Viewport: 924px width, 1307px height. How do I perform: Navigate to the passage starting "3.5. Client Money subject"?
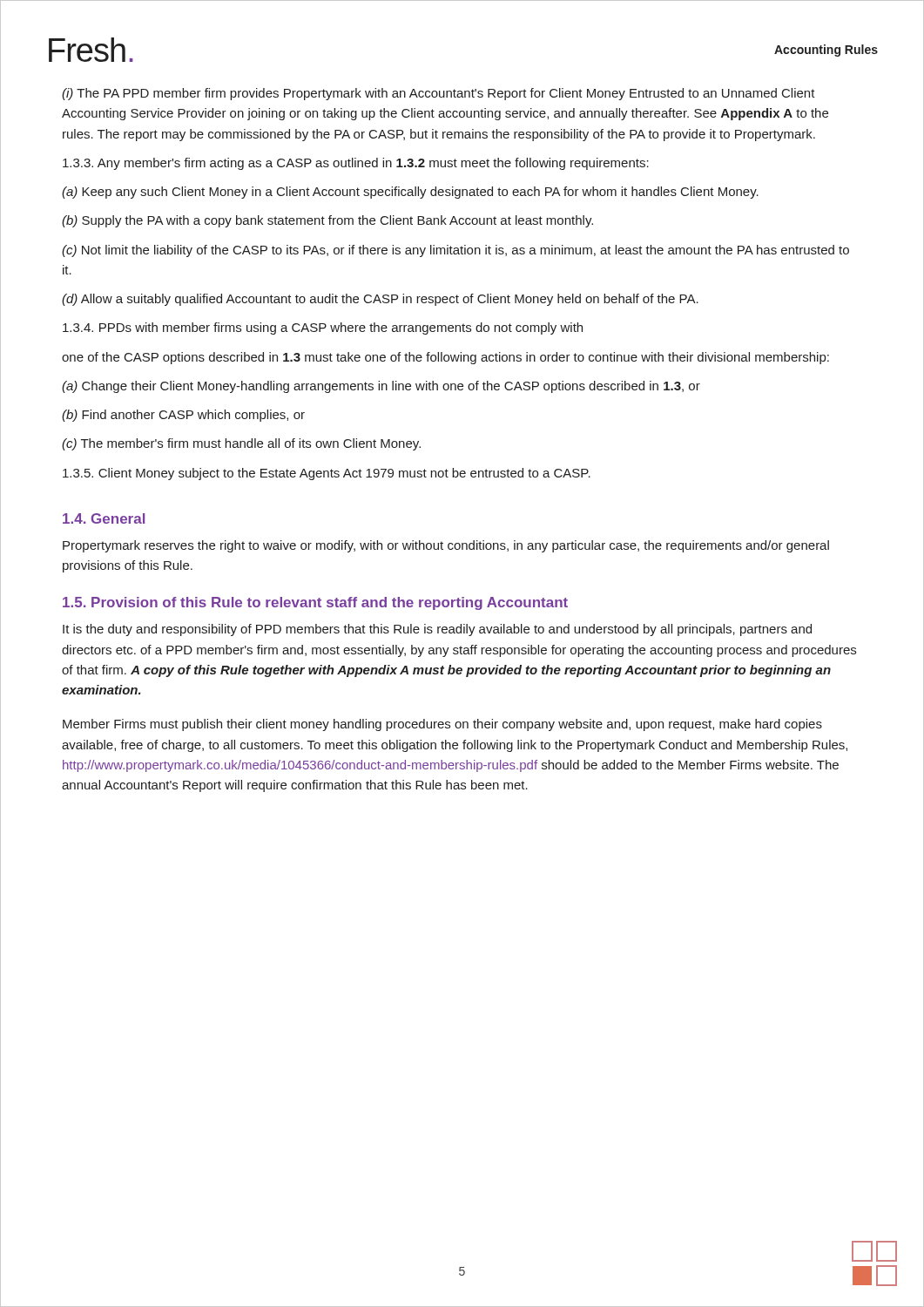(x=326, y=472)
